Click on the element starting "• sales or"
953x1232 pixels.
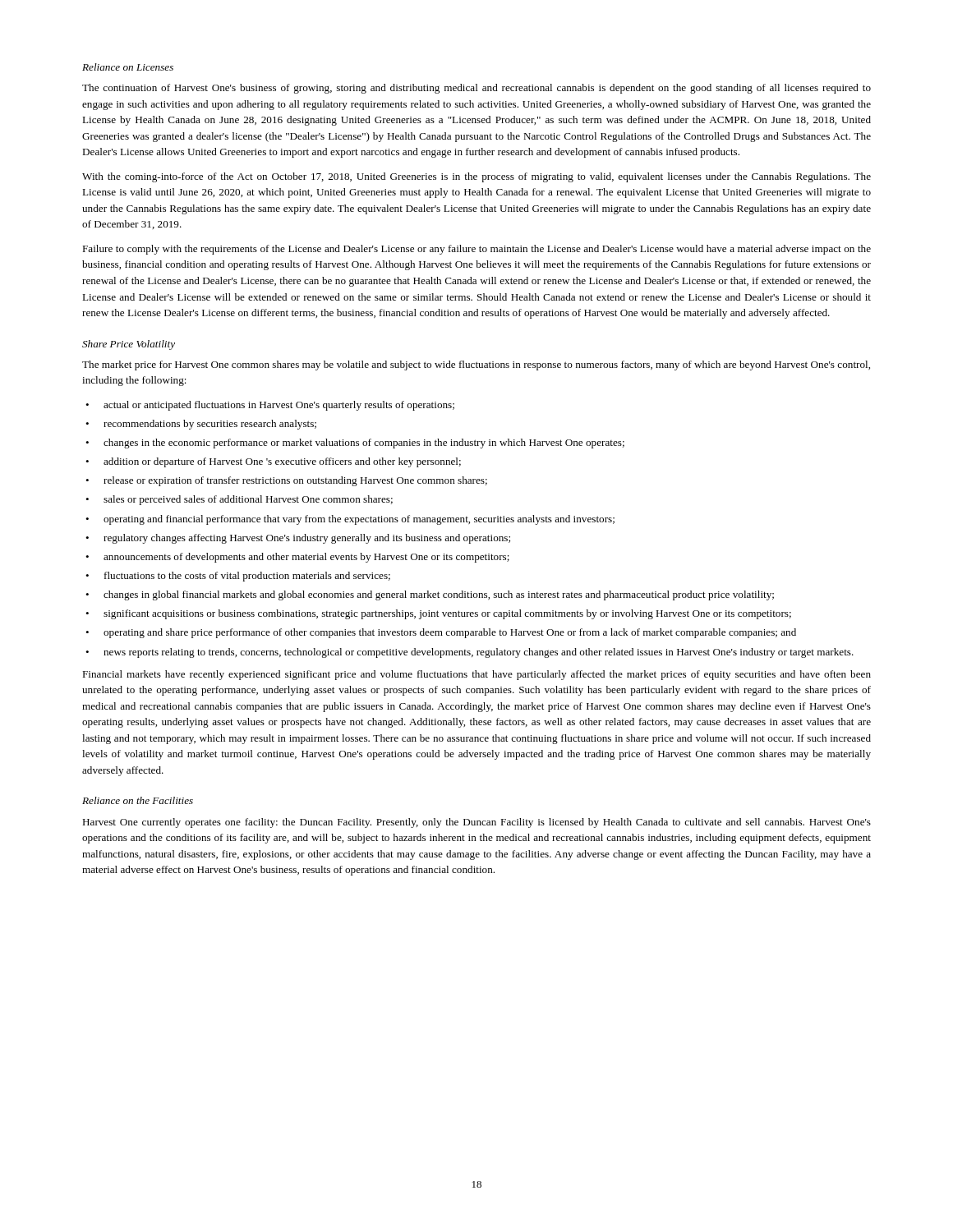(x=239, y=500)
